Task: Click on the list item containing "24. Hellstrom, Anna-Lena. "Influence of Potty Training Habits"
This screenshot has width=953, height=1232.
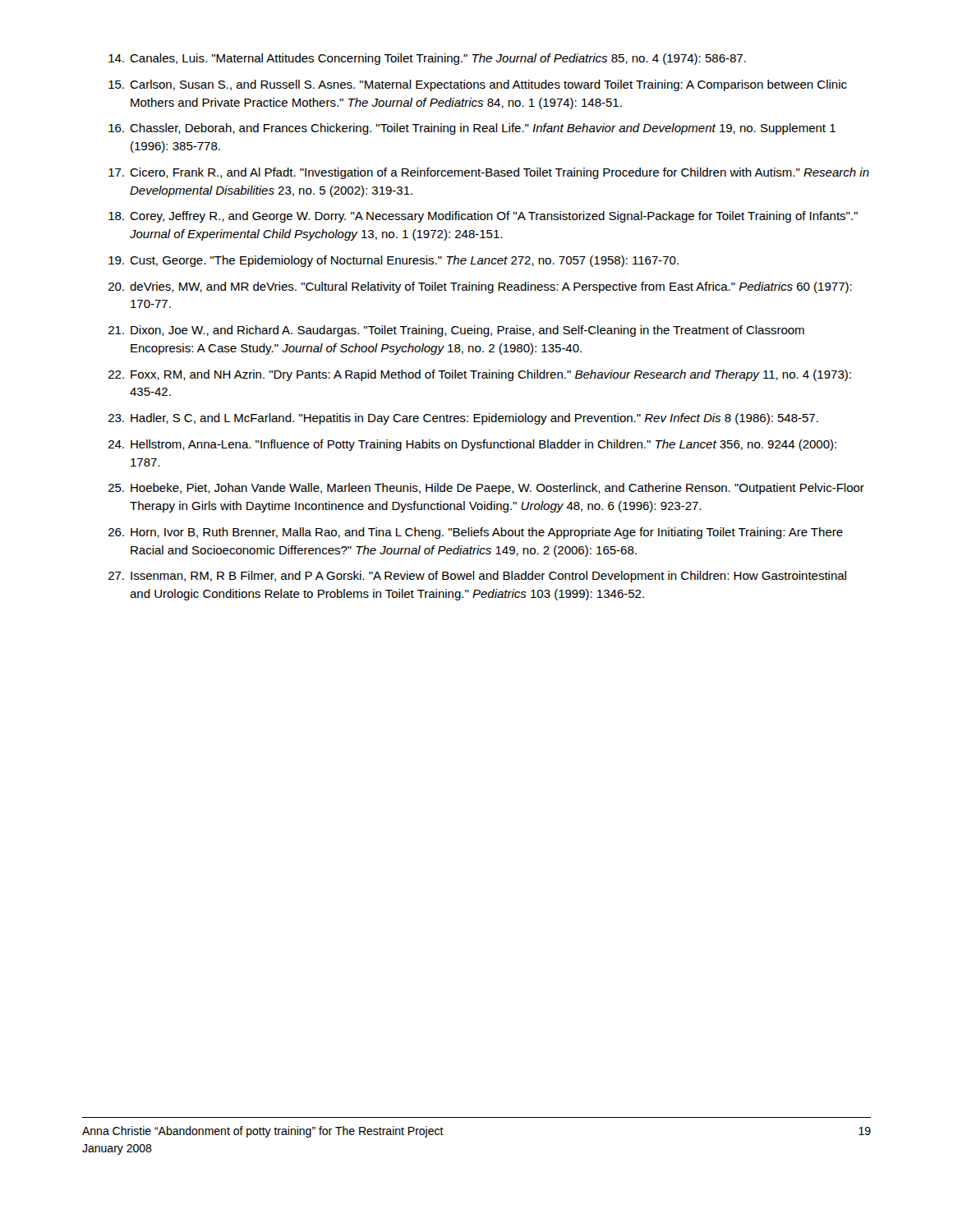Action: coord(476,453)
